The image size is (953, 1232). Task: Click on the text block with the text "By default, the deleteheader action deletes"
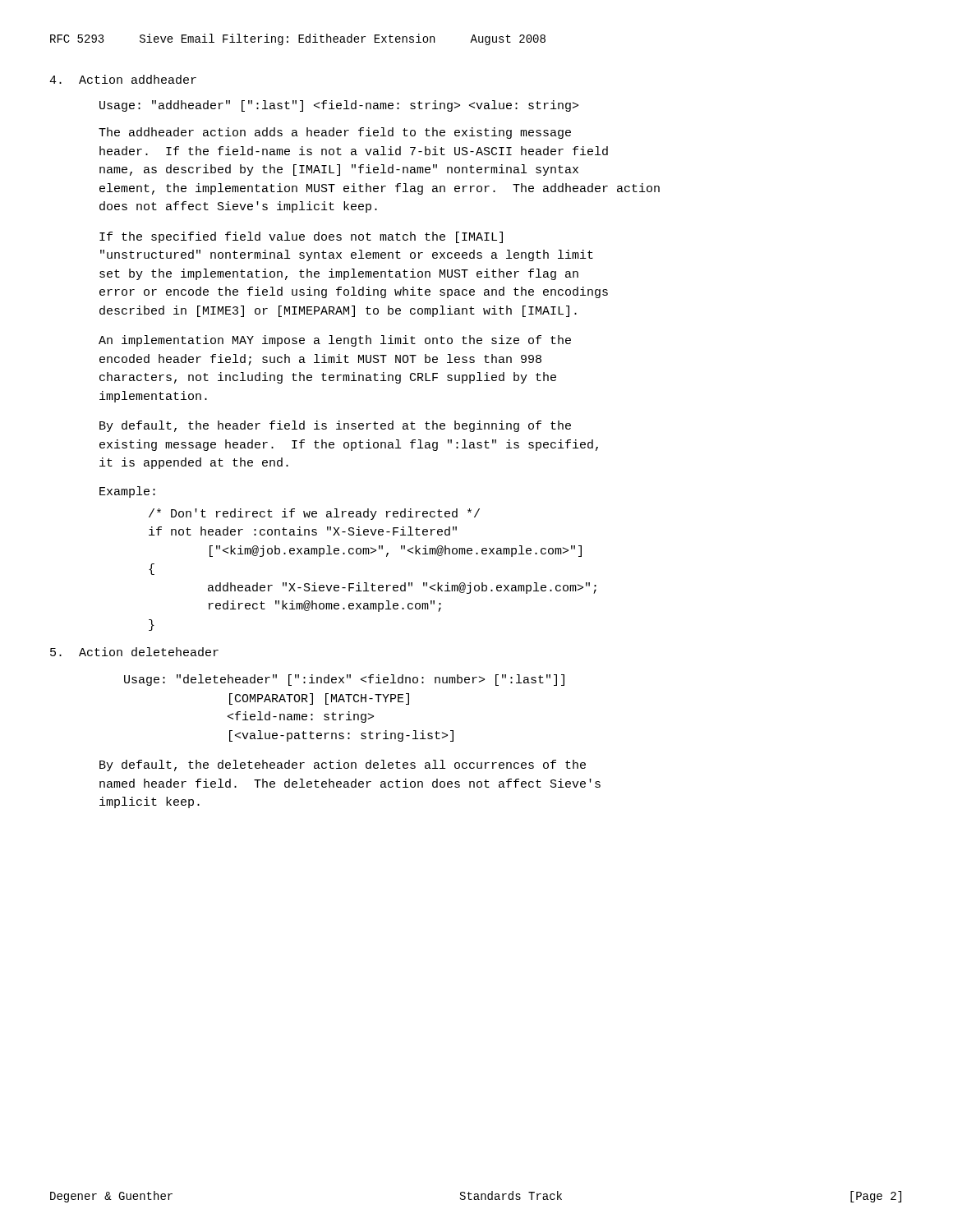pos(350,784)
